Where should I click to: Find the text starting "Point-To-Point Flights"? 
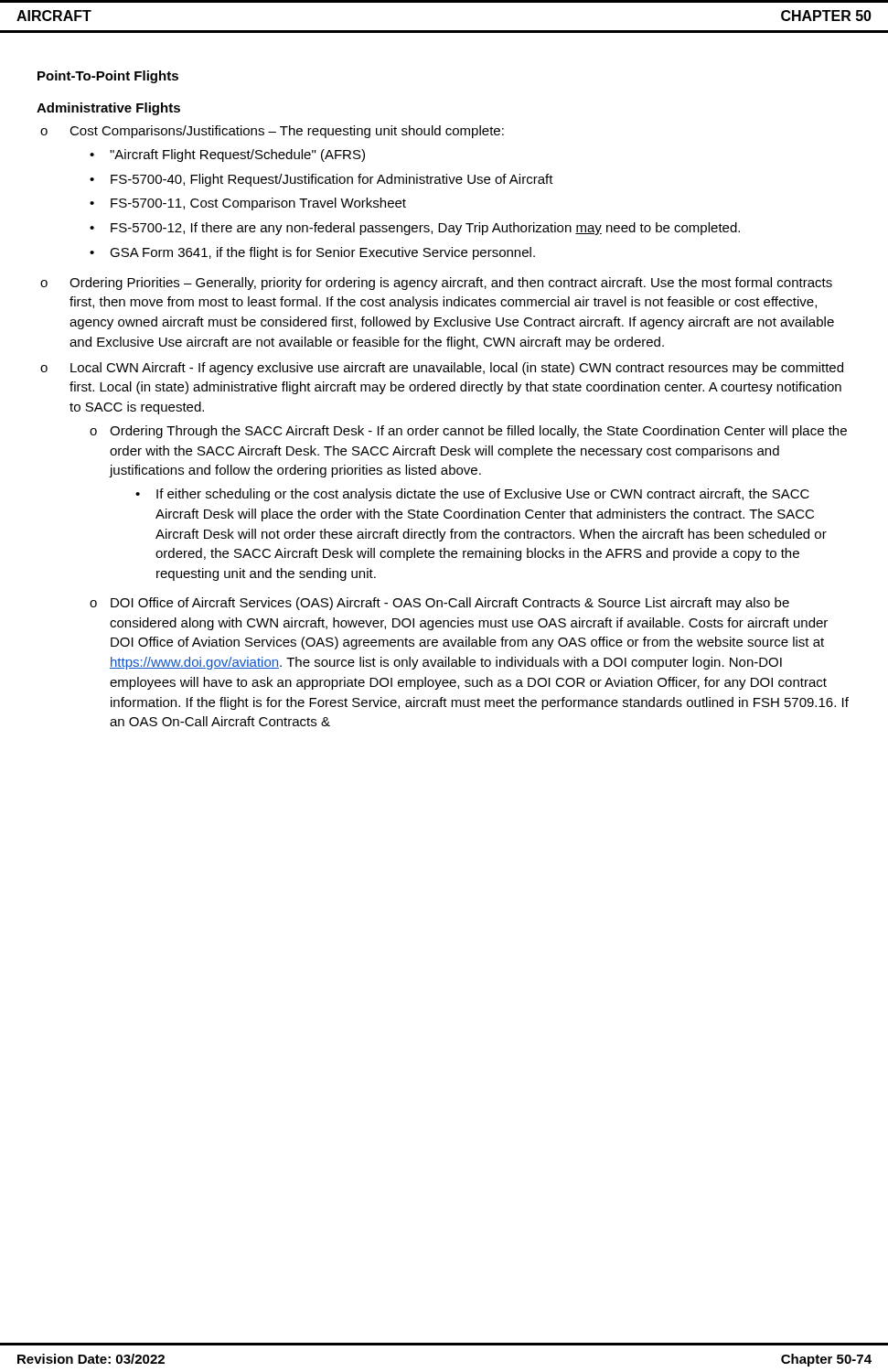(x=108, y=75)
